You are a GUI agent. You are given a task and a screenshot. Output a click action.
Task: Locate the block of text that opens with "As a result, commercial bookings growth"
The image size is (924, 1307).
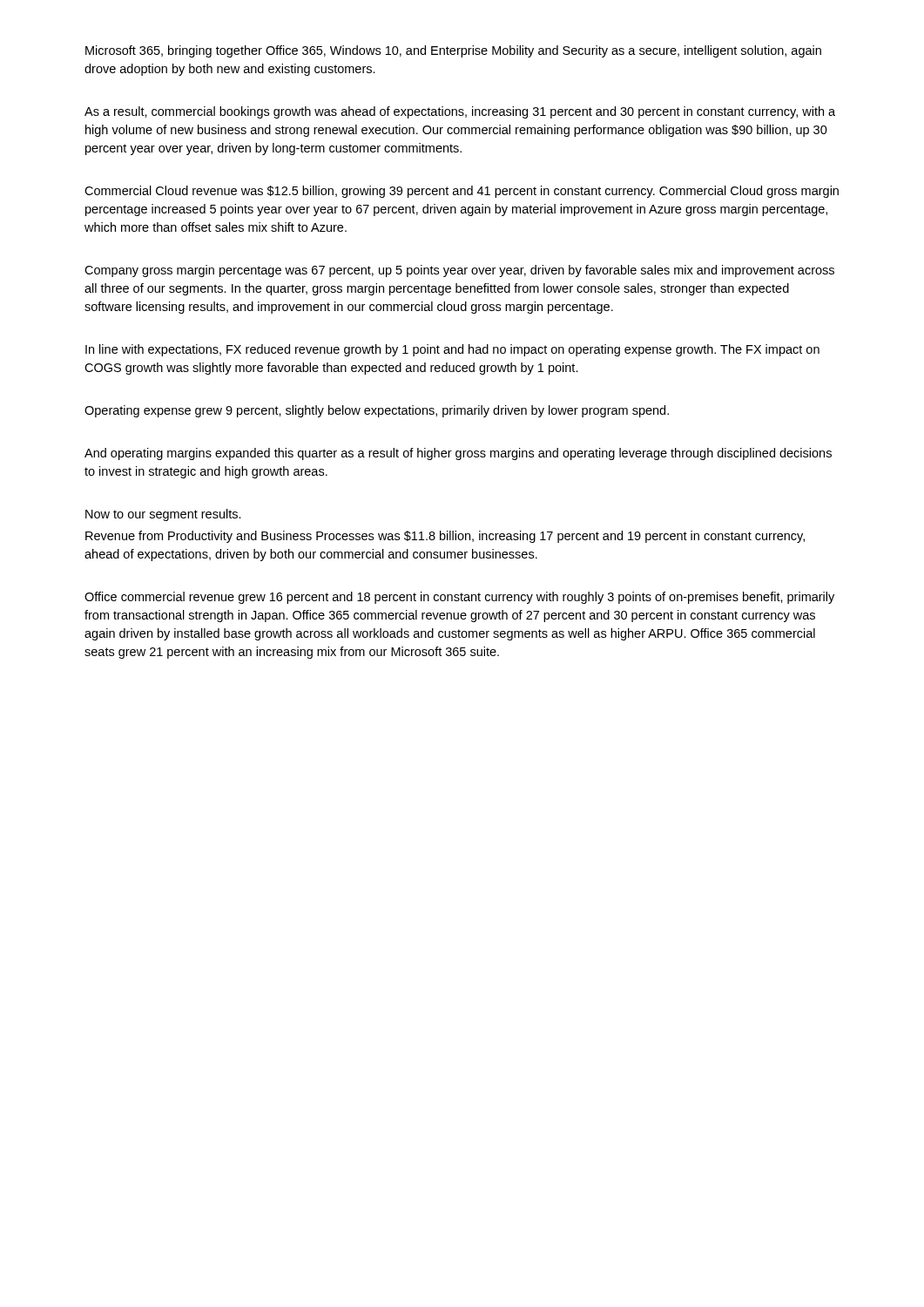coord(460,130)
